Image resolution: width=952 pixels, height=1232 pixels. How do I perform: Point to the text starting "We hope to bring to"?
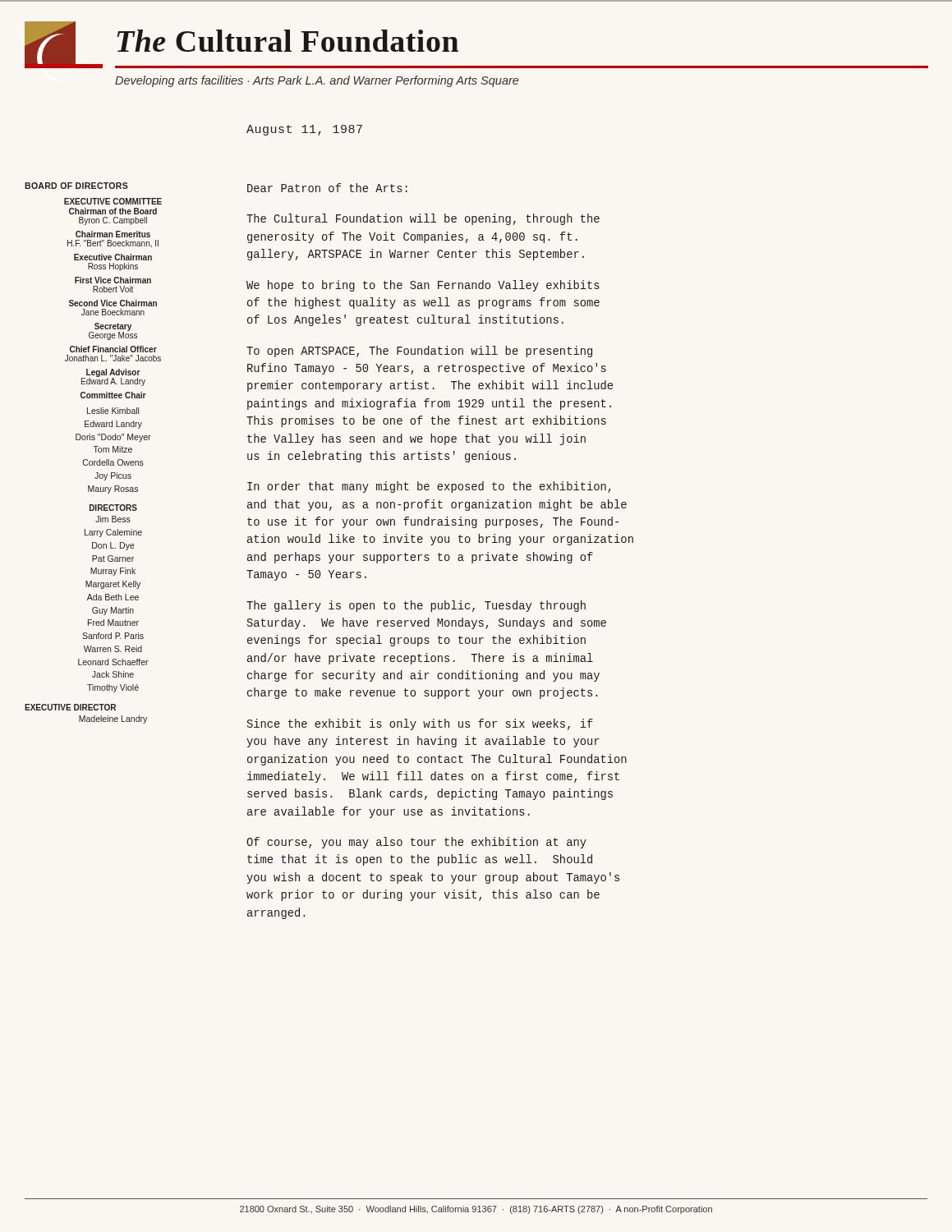click(423, 303)
